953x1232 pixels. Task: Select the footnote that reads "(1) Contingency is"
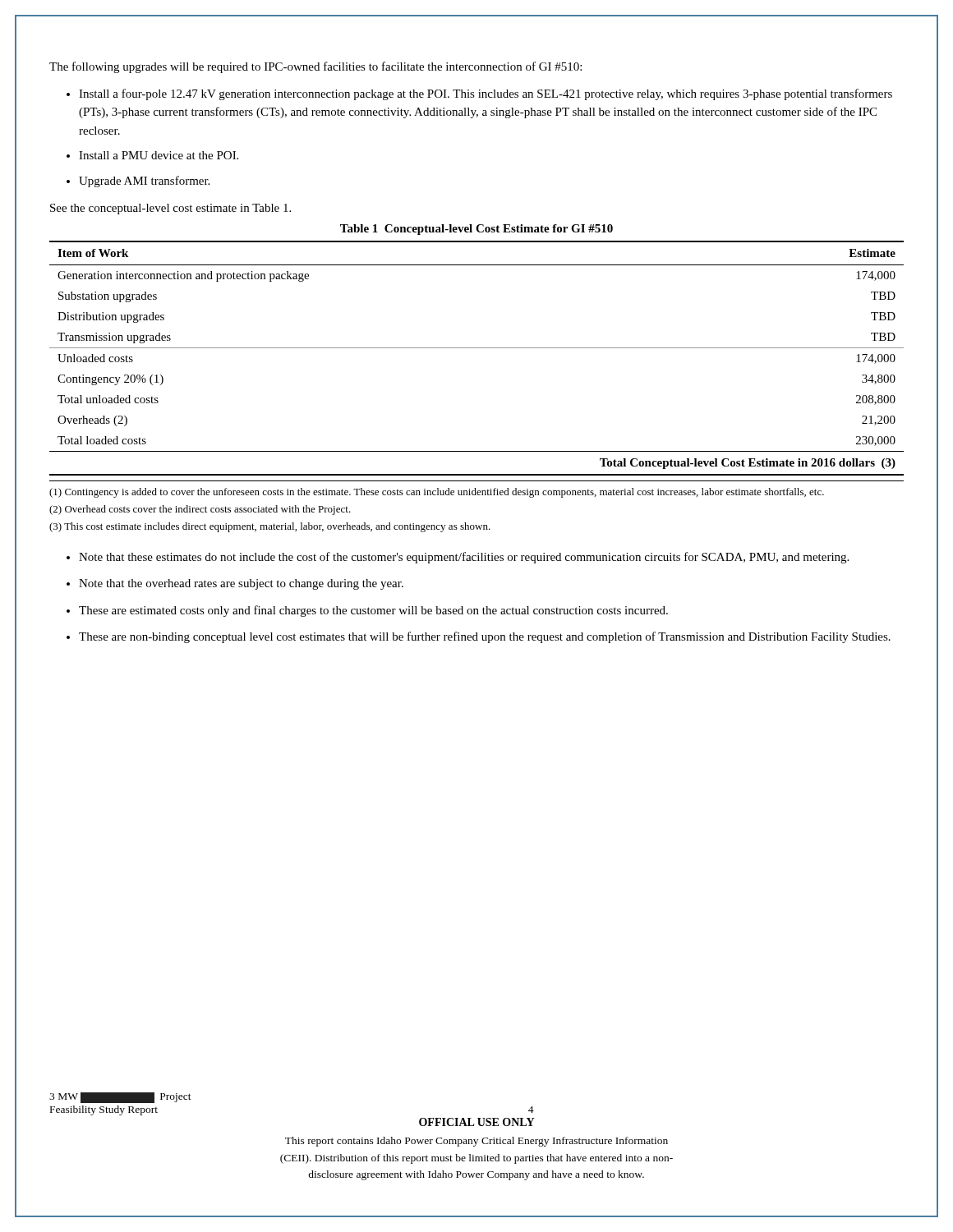click(x=437, y=493)
